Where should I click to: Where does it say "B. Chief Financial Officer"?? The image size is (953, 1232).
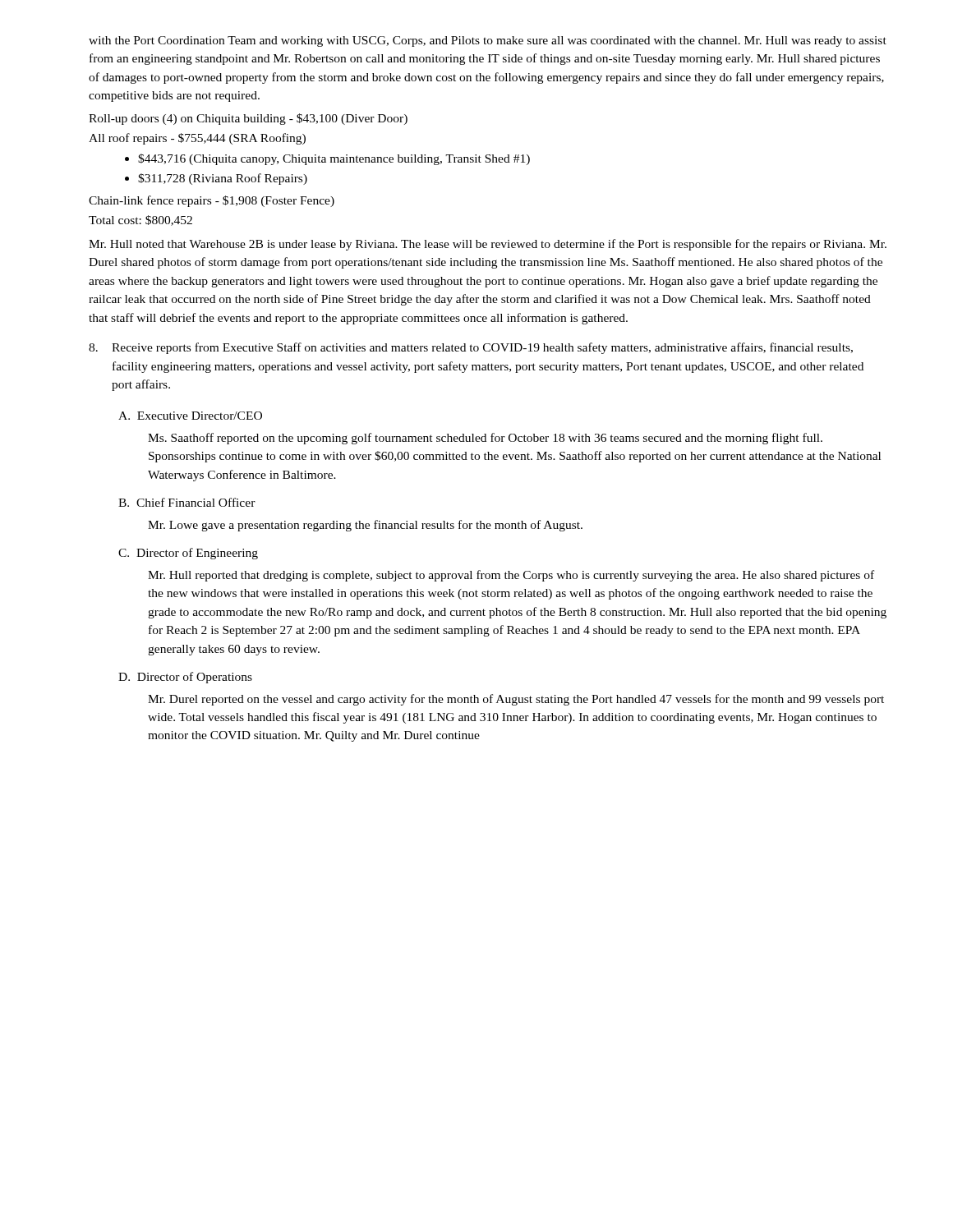[x=187, y=502]
